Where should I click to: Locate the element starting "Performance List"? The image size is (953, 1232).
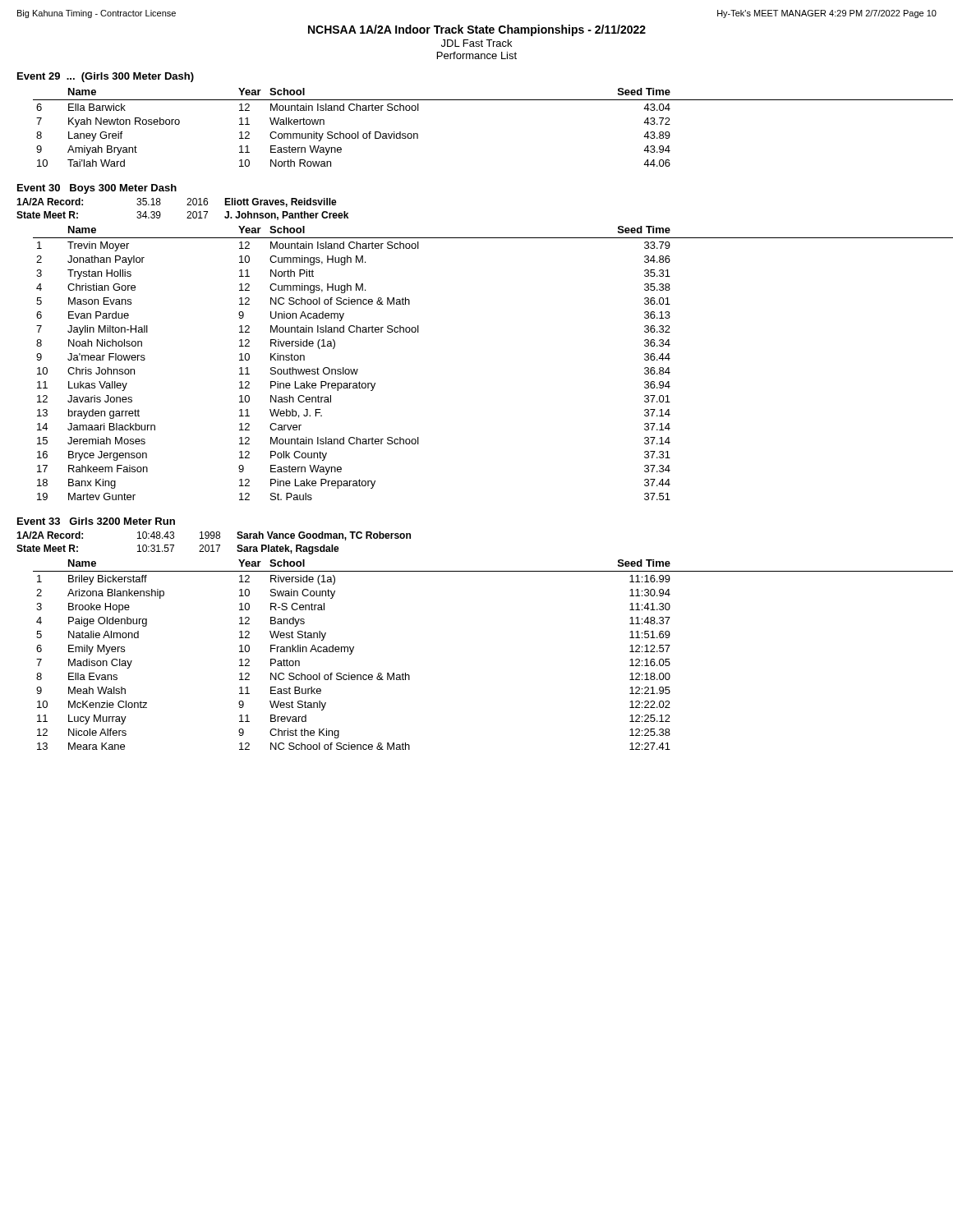(x=476, y=55)
